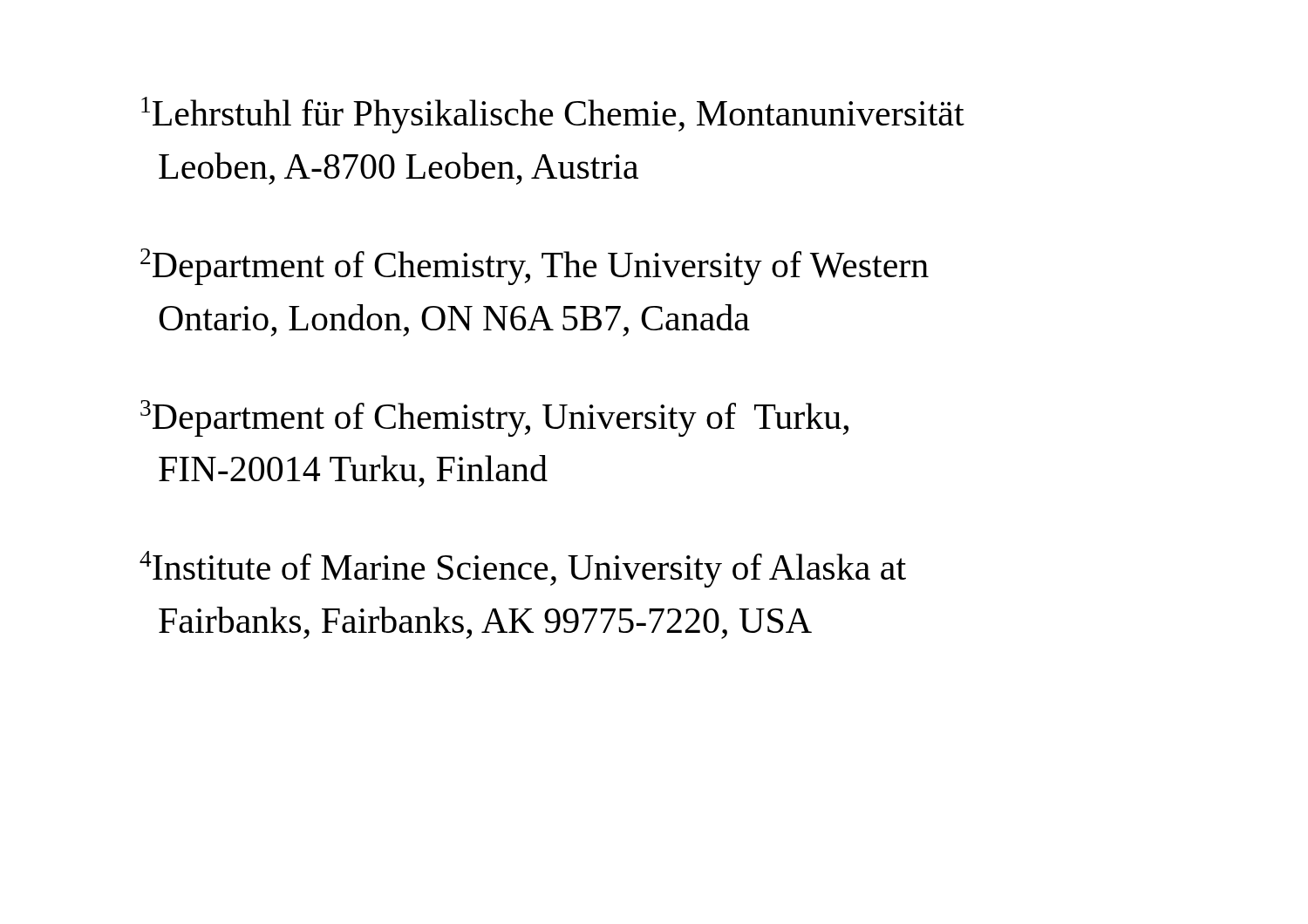The width and height of the screenshot is (1308, 924).
Task: Point to the block beginning "2Department of Chemistry, The University of Western Ontario,"
Action: [534, 290]
